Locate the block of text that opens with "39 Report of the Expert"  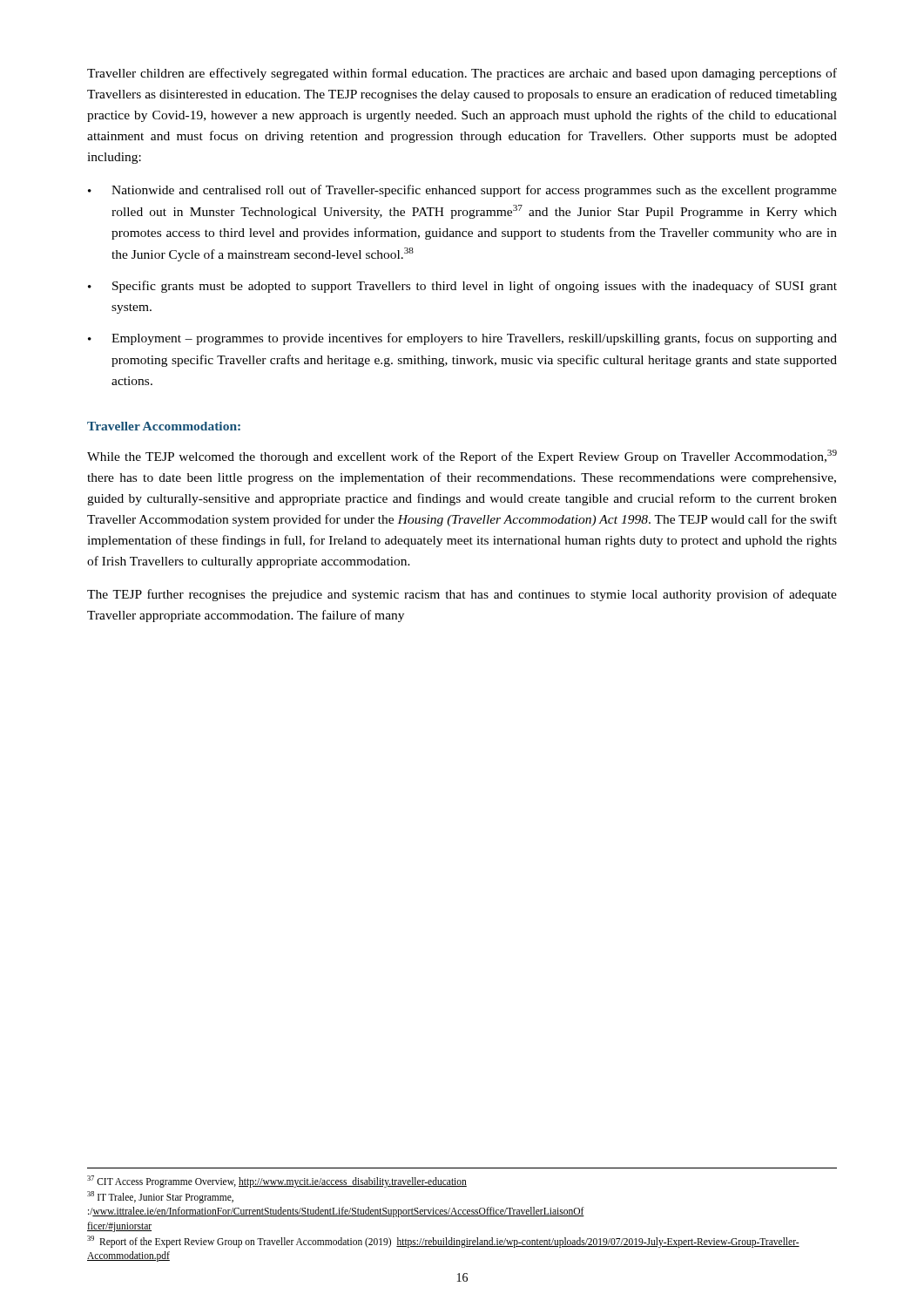462,1249
